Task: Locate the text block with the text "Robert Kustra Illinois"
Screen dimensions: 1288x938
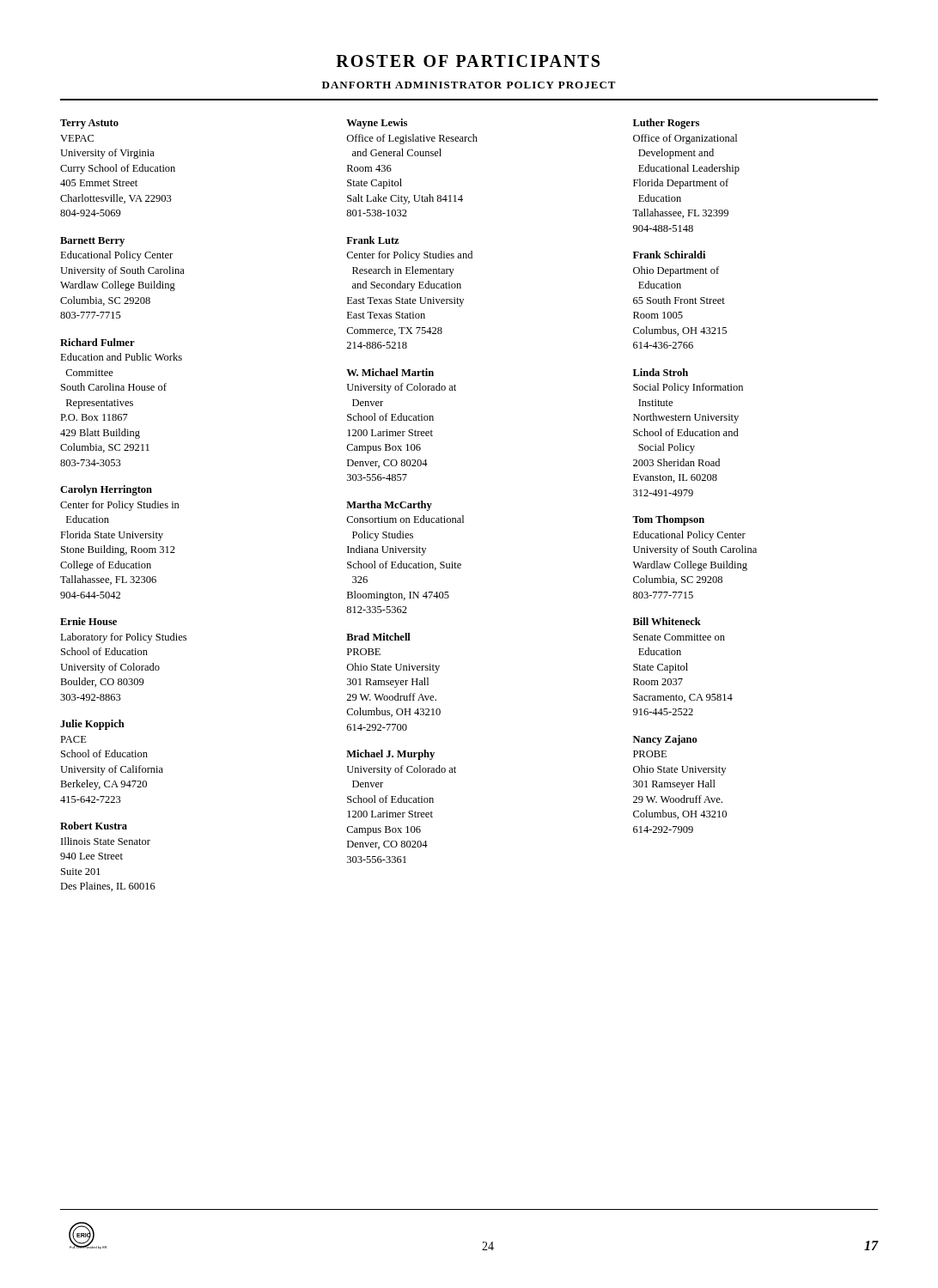Action: click(108, 856)
